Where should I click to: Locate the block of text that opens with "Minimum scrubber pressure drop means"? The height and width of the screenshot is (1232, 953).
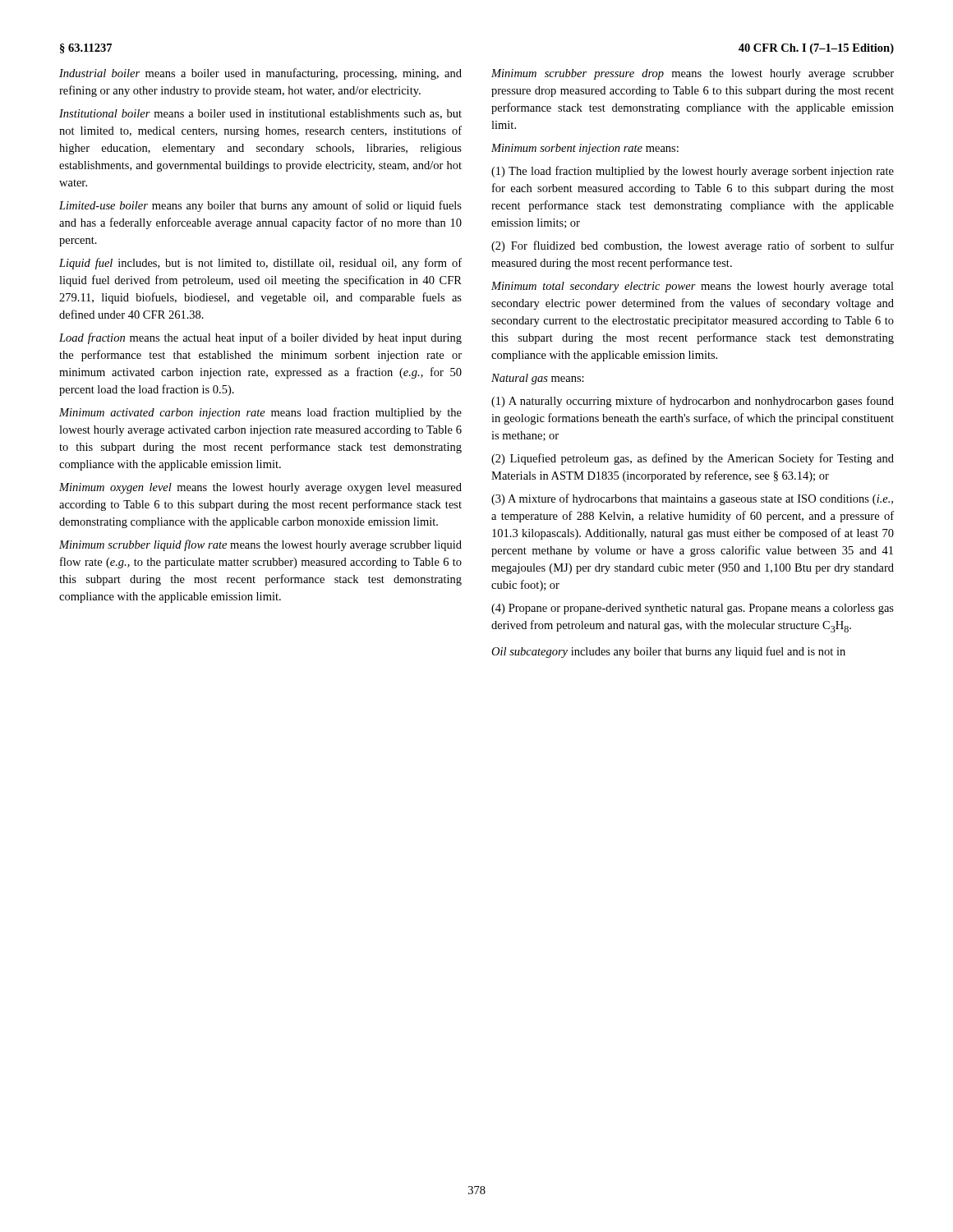693,99
